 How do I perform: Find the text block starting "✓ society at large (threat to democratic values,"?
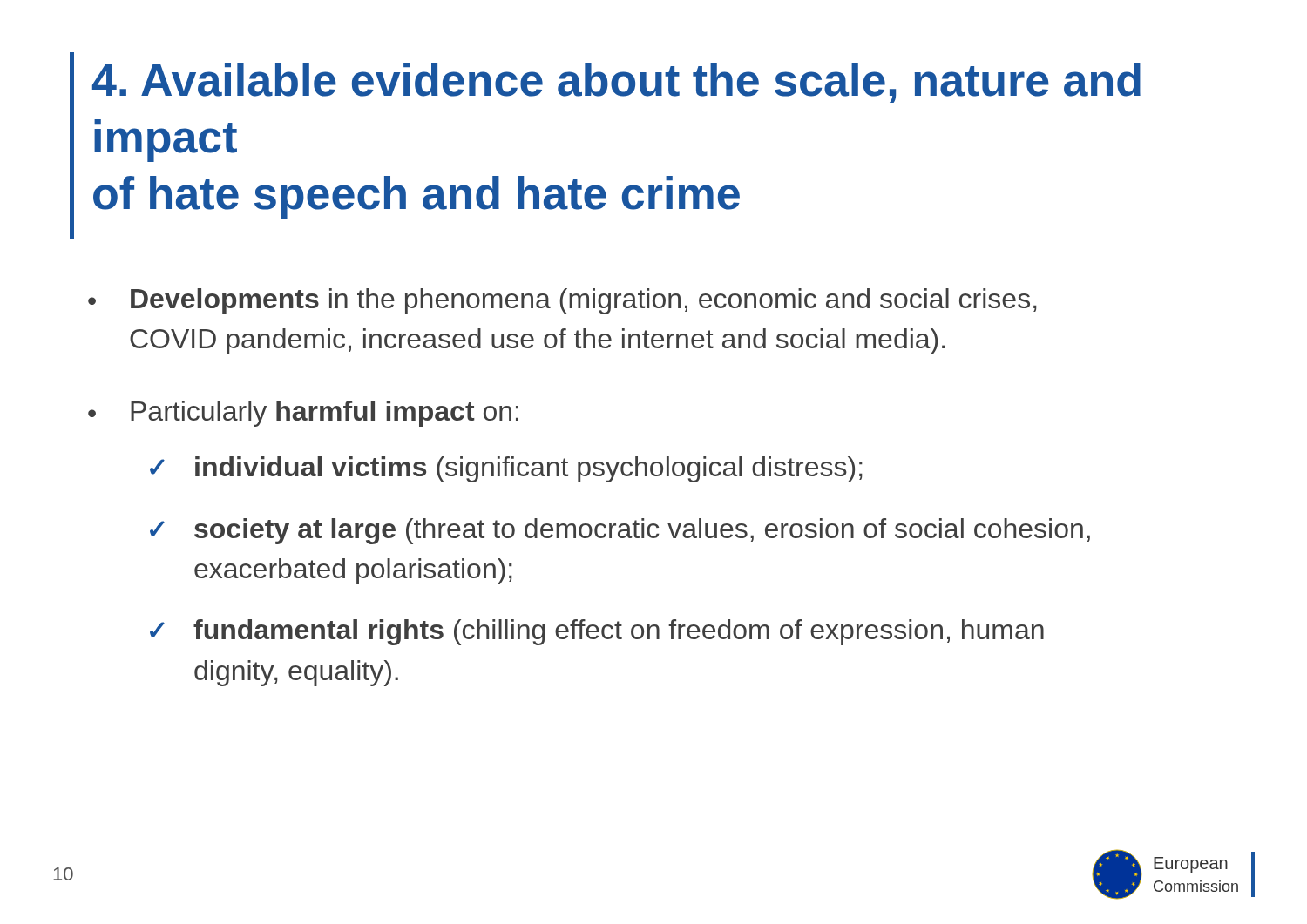pos(696,549)
